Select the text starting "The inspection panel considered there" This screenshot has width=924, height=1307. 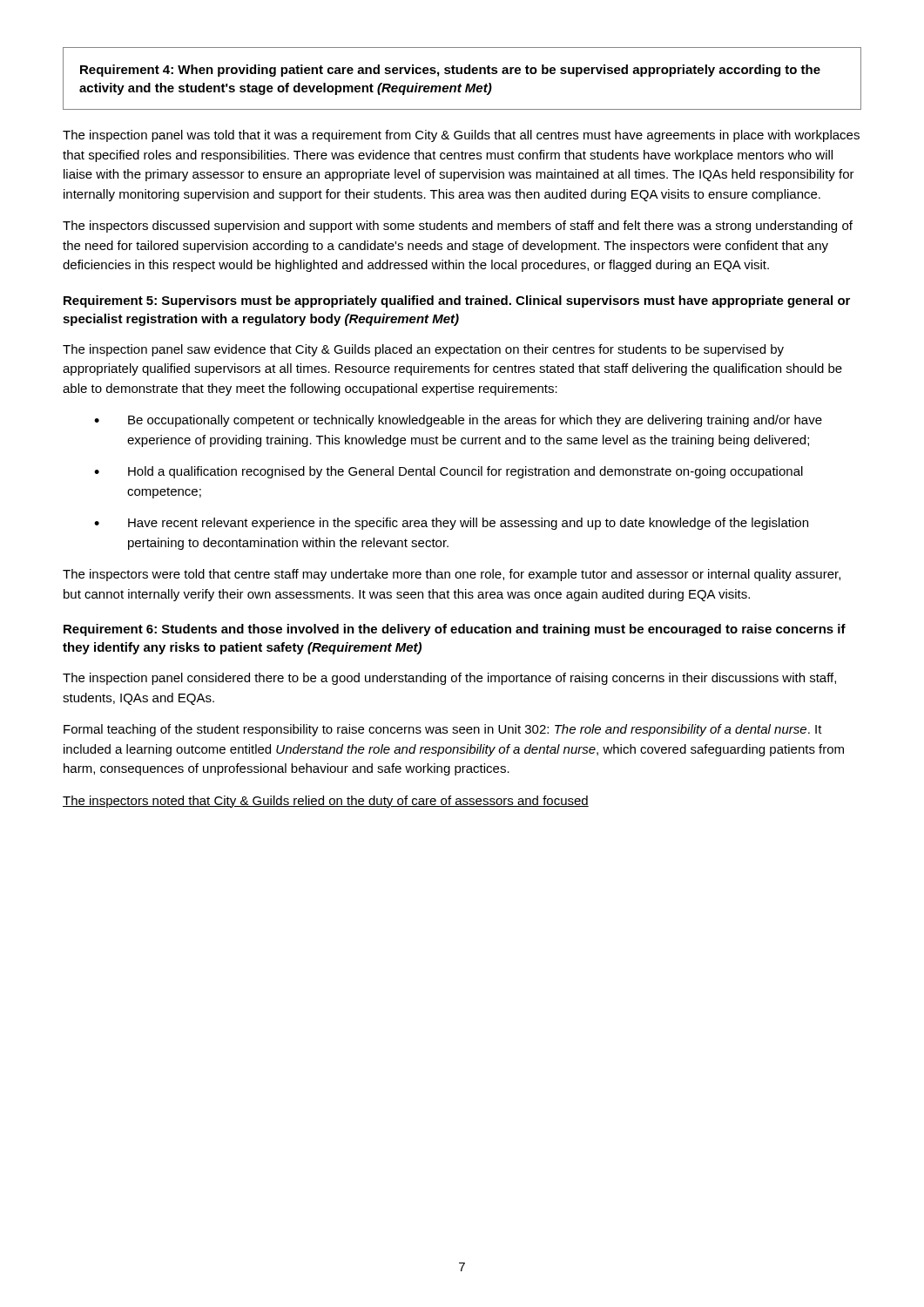[x=450, y=687]
